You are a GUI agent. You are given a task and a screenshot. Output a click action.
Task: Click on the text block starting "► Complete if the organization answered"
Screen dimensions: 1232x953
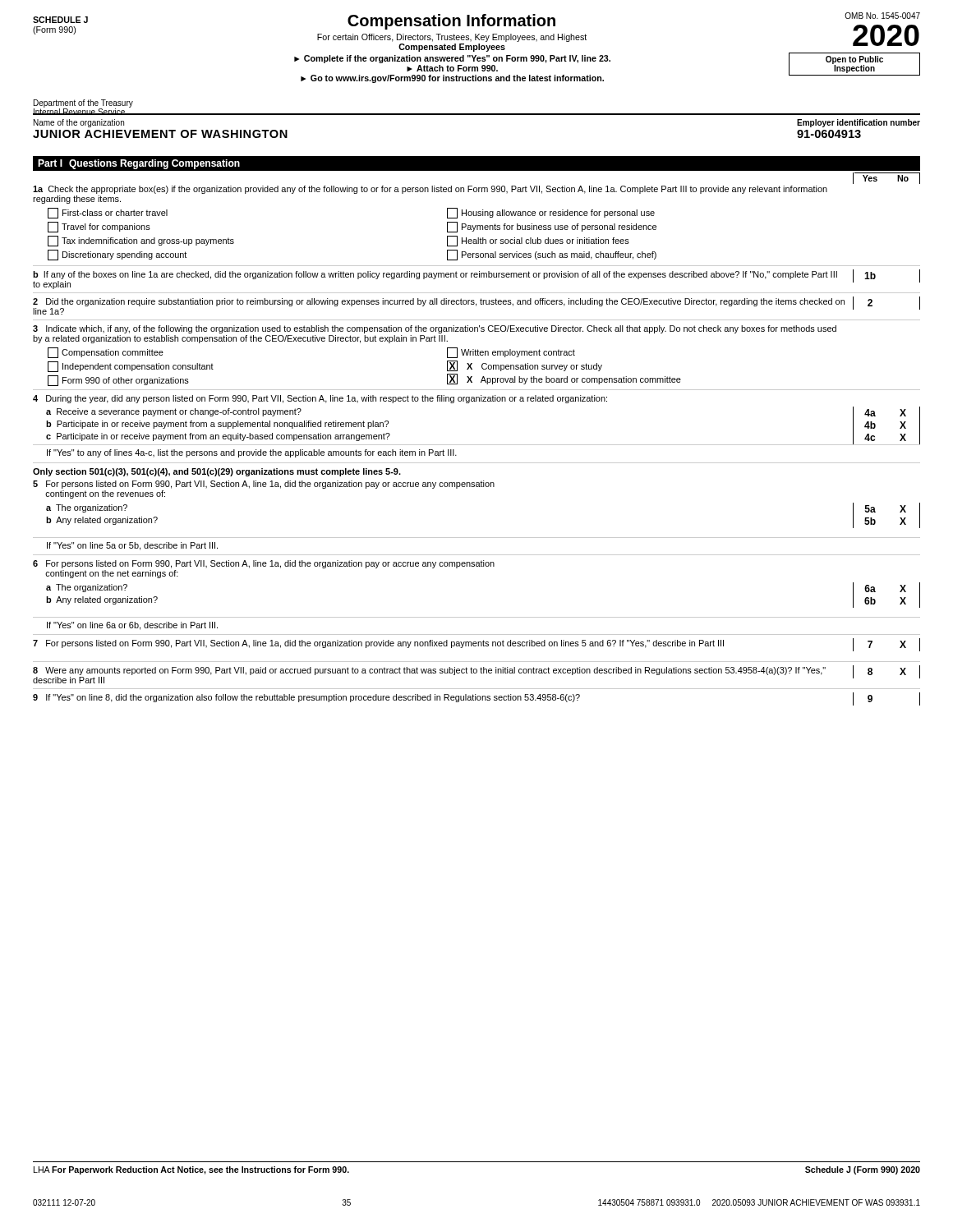(x=452, y=58)
